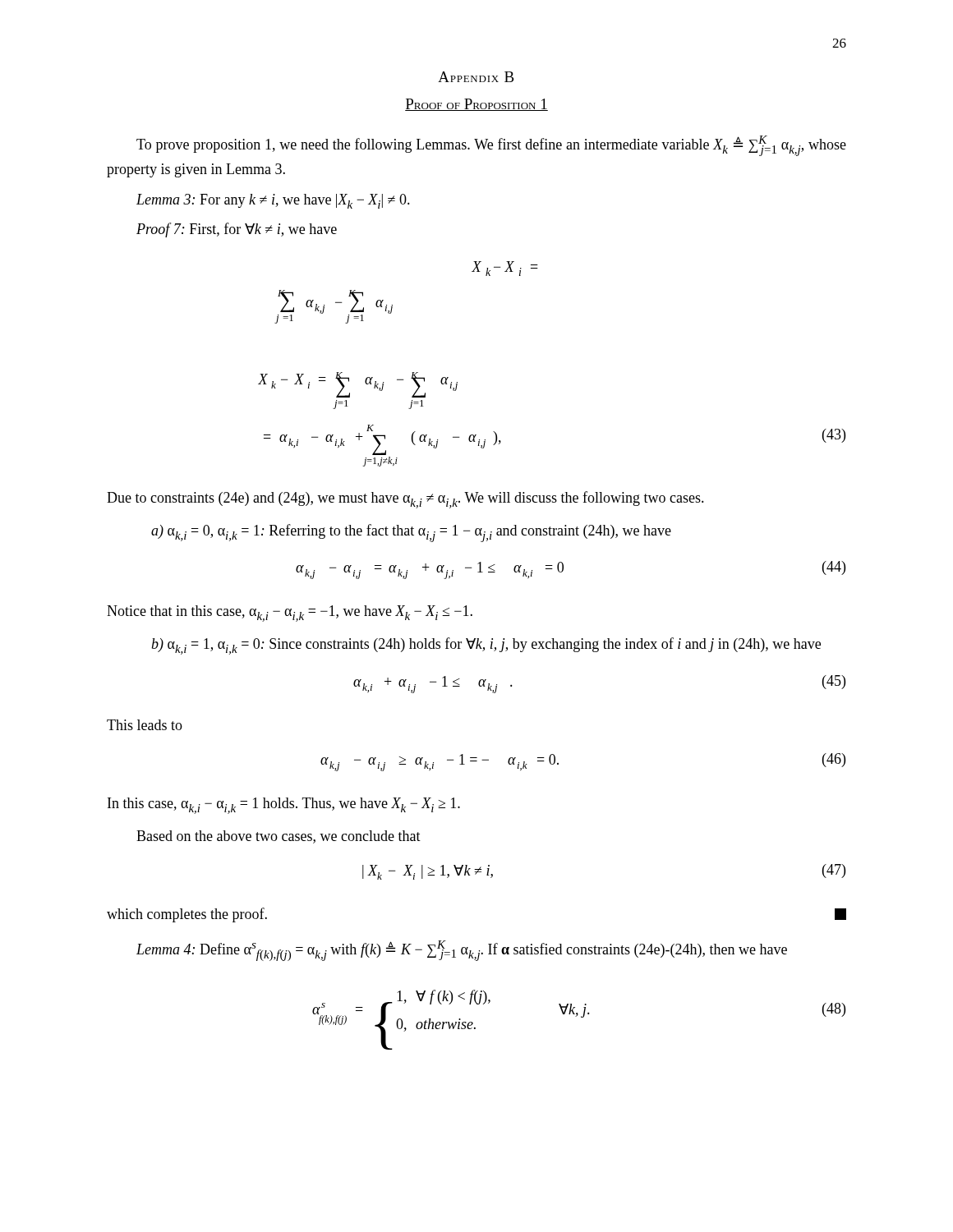Select the text block that says "Notice that in this case,"
Image resolution: width=953 pixels, height=1232 pixels.
(290, 613)
